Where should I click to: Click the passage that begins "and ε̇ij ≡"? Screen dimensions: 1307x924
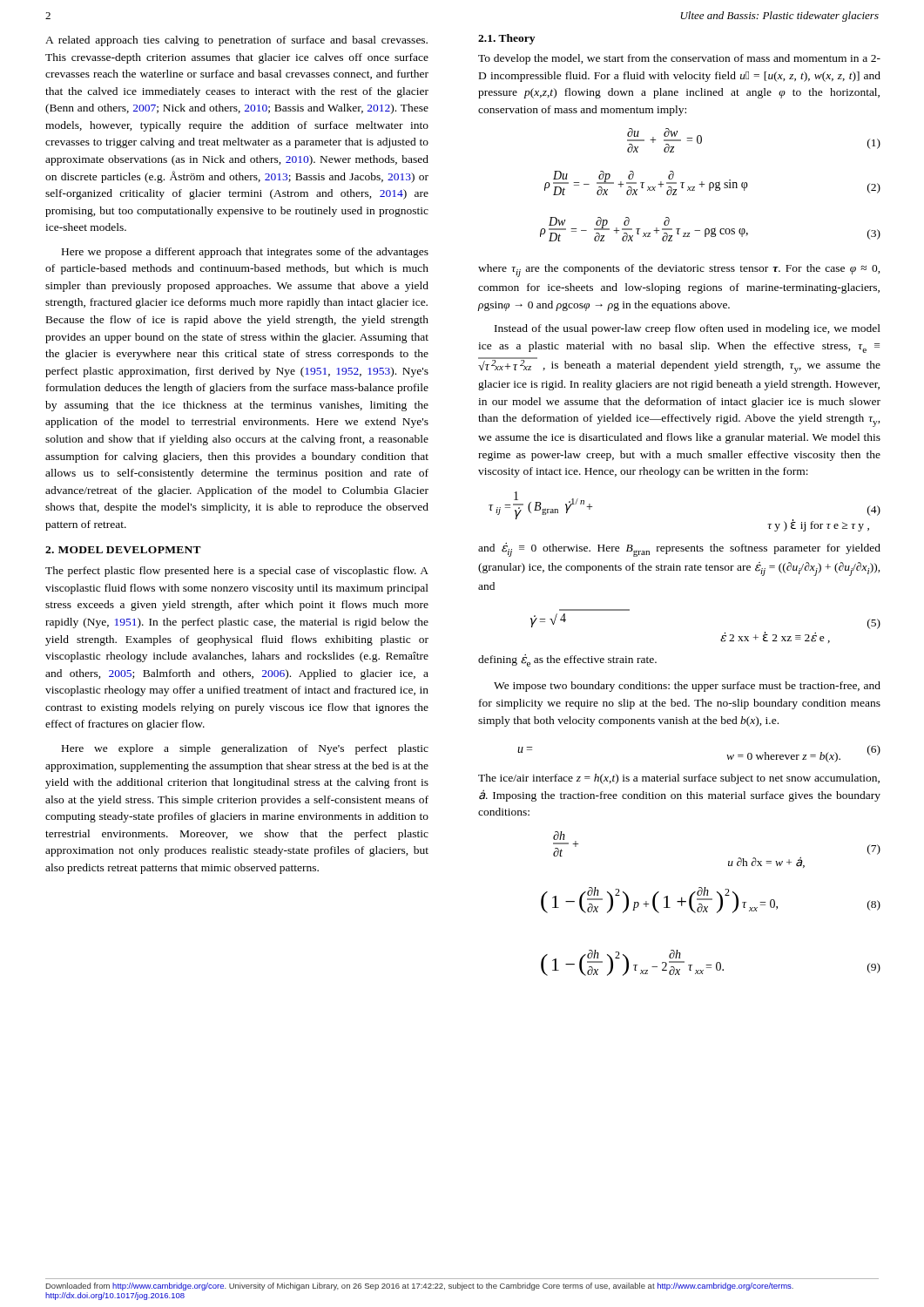pos(679,567)
